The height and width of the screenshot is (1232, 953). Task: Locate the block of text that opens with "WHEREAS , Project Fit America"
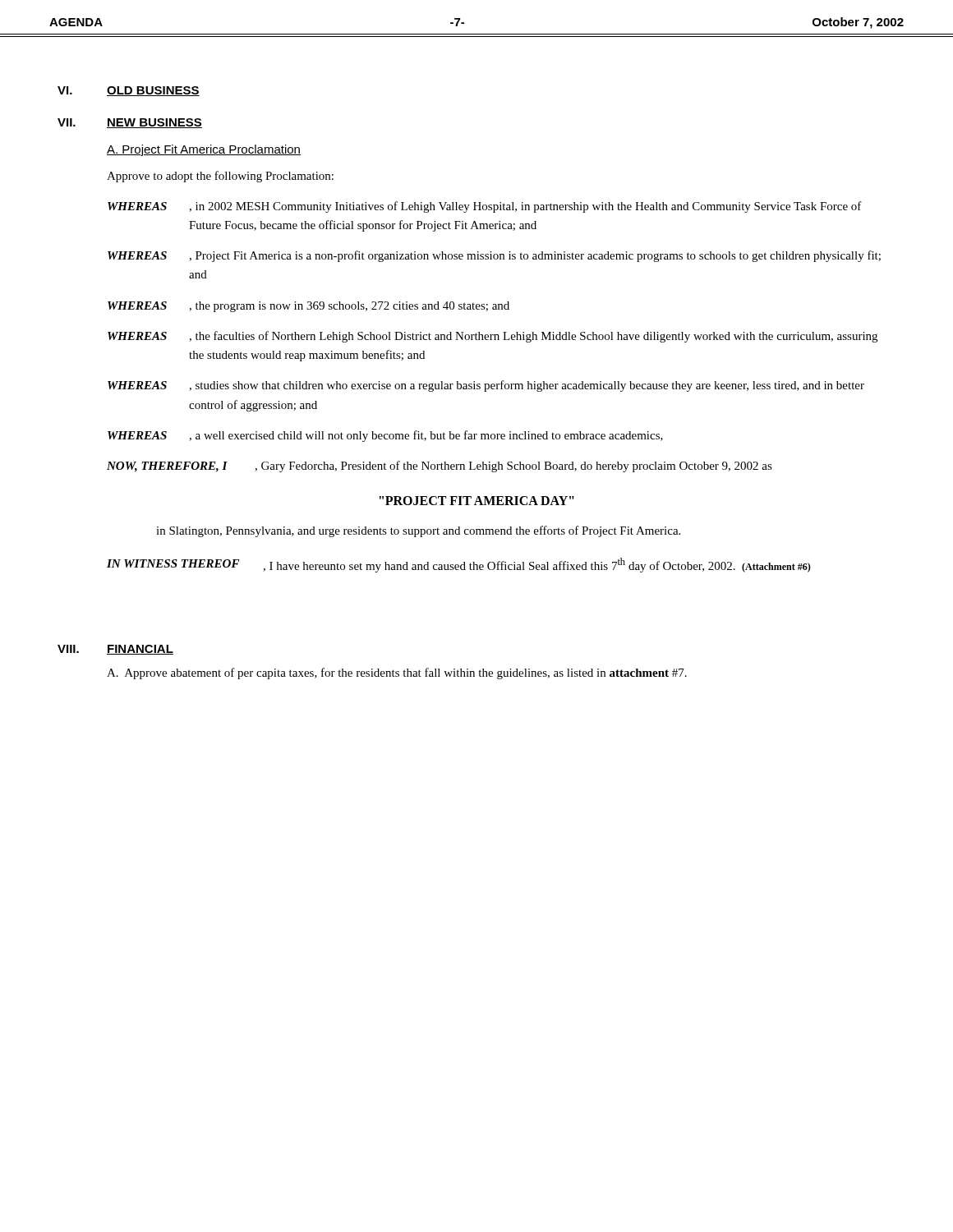click(x=501, y=265)
